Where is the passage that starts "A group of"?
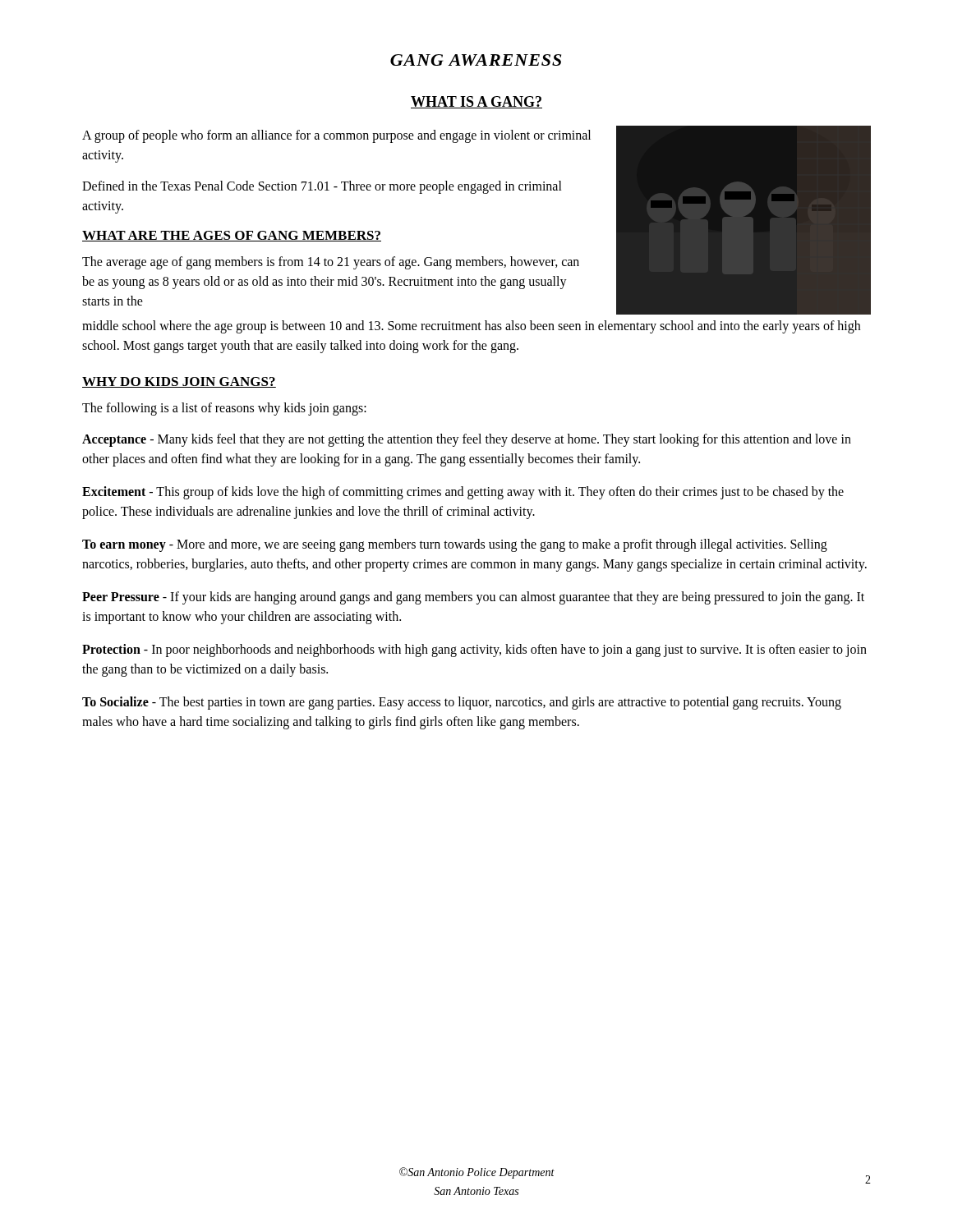This screenshot has width=953, height=1232. click(x=337, y=145)
